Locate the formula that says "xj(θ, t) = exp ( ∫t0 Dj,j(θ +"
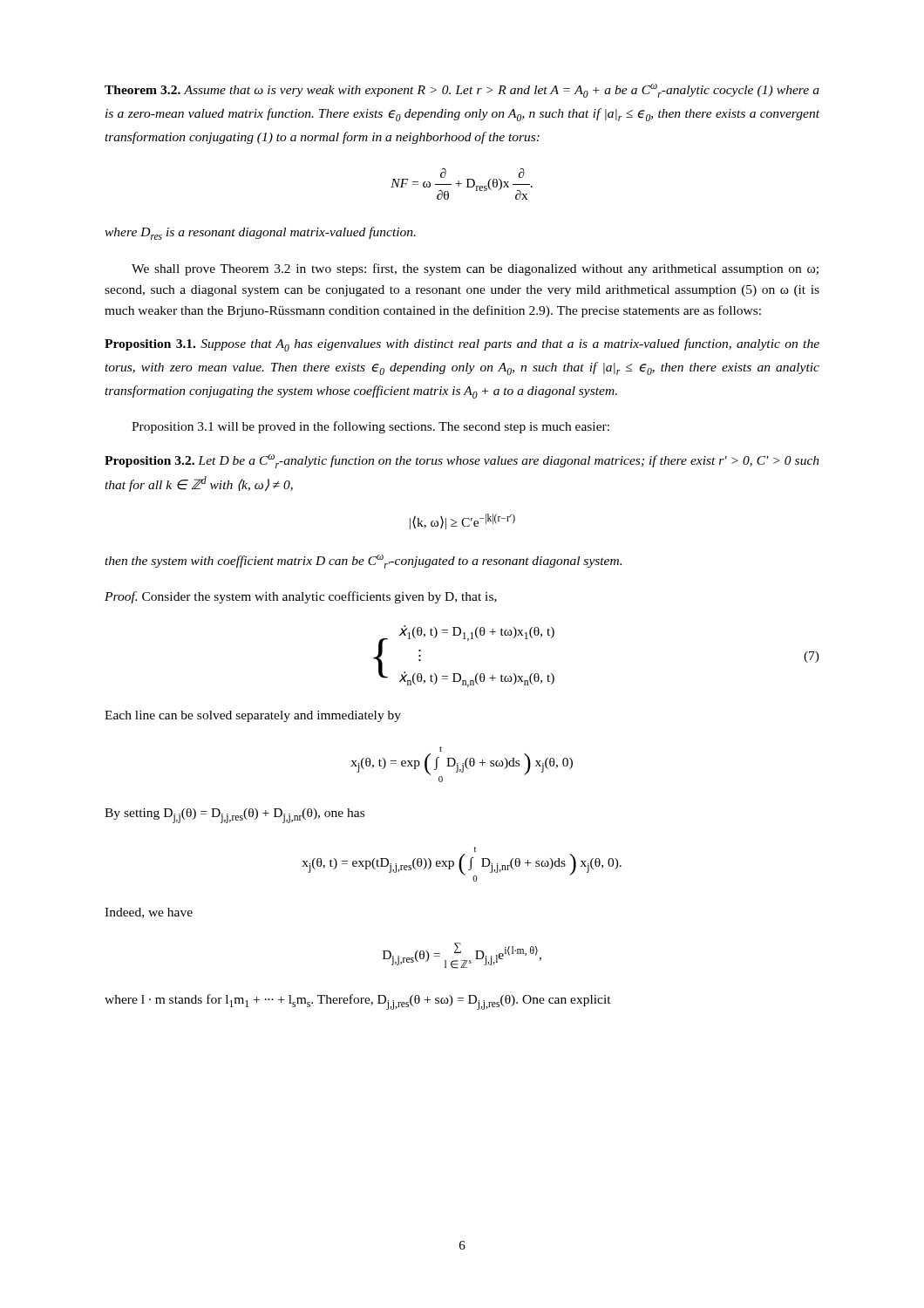The width and height of the screenshot is (924, 1308). [462, 764]
